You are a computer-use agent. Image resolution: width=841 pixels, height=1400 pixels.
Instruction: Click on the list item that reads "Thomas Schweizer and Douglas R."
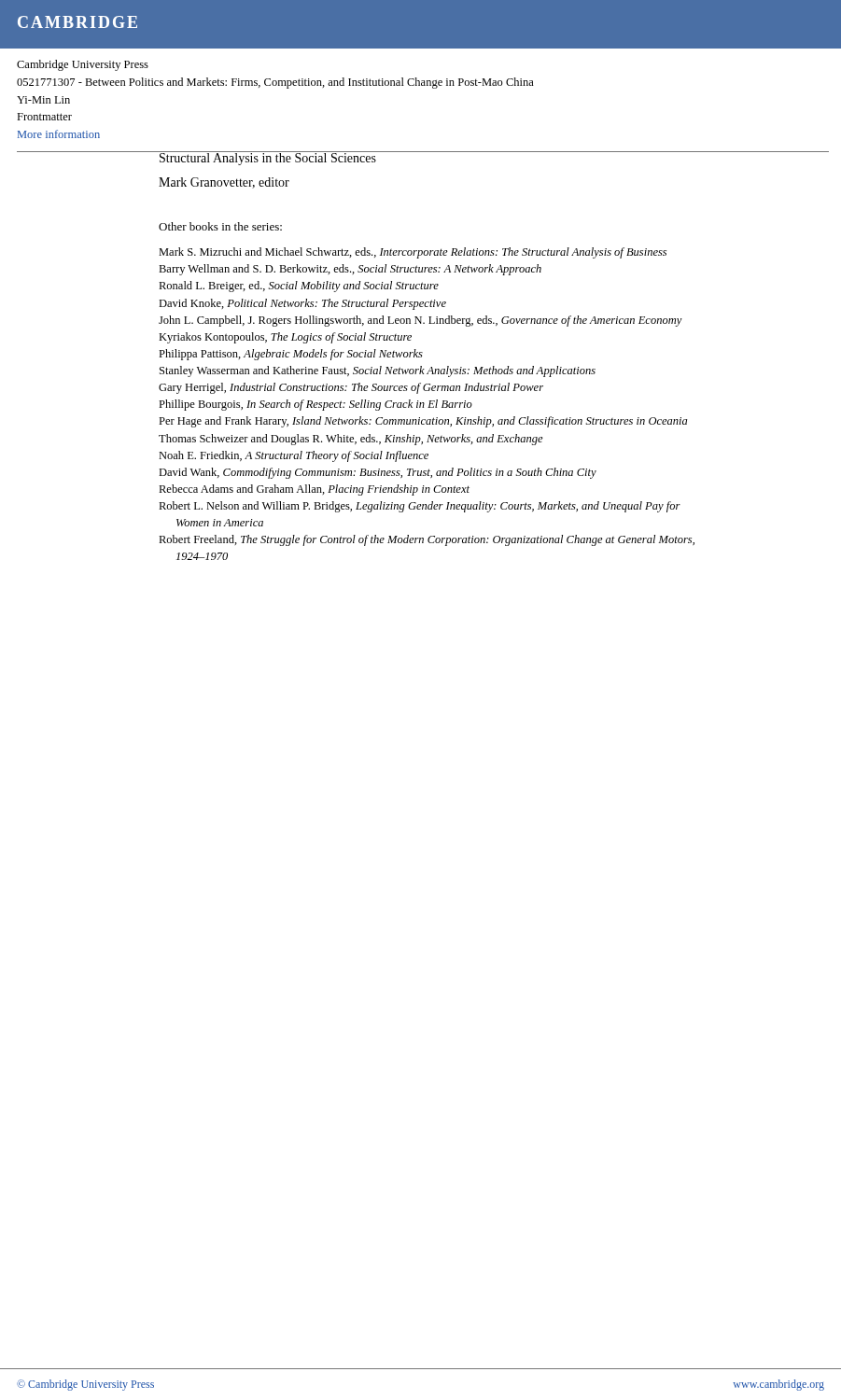tap(351, 438)
